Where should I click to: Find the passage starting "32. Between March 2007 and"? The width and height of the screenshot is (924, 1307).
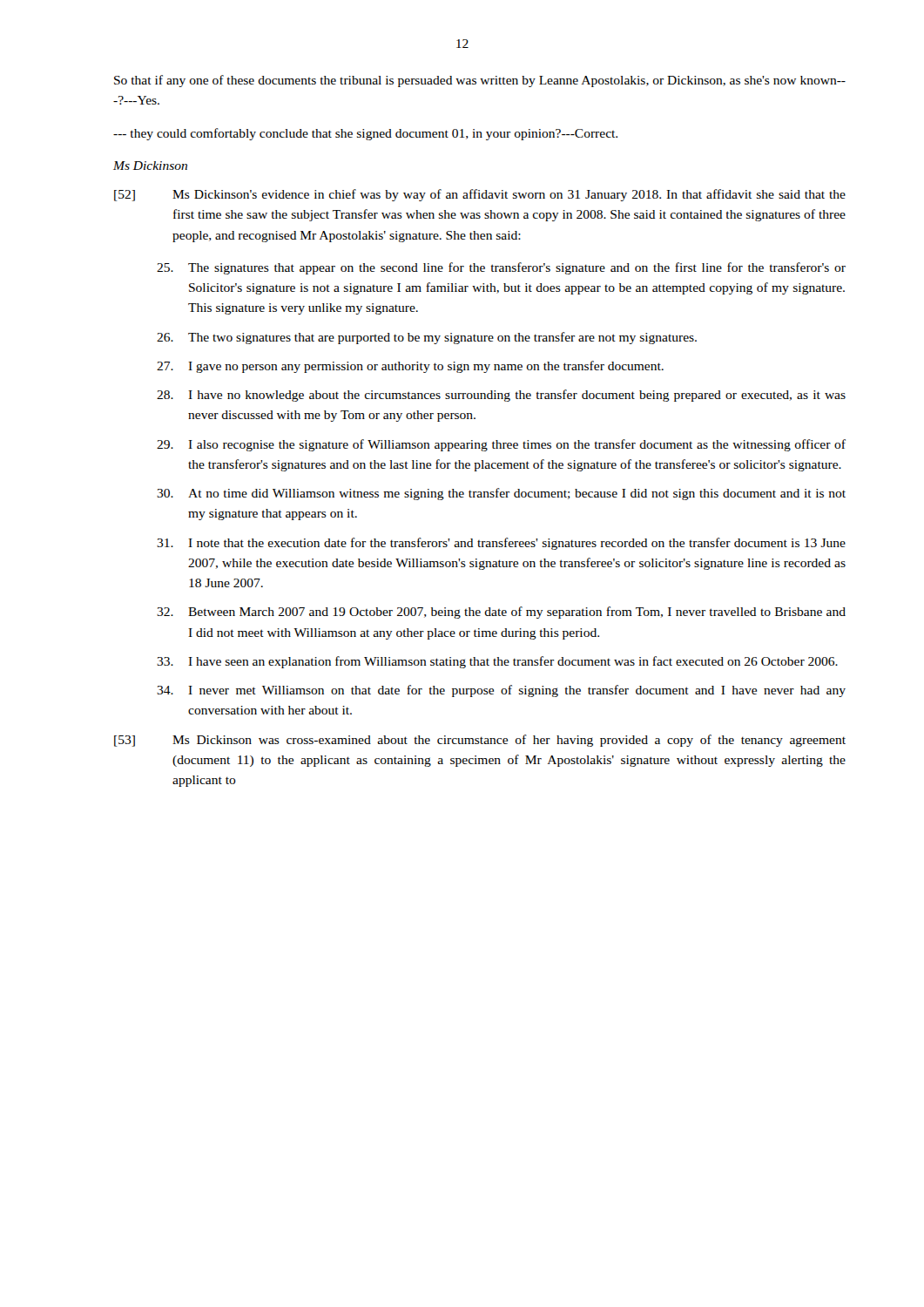coord(501,622)
